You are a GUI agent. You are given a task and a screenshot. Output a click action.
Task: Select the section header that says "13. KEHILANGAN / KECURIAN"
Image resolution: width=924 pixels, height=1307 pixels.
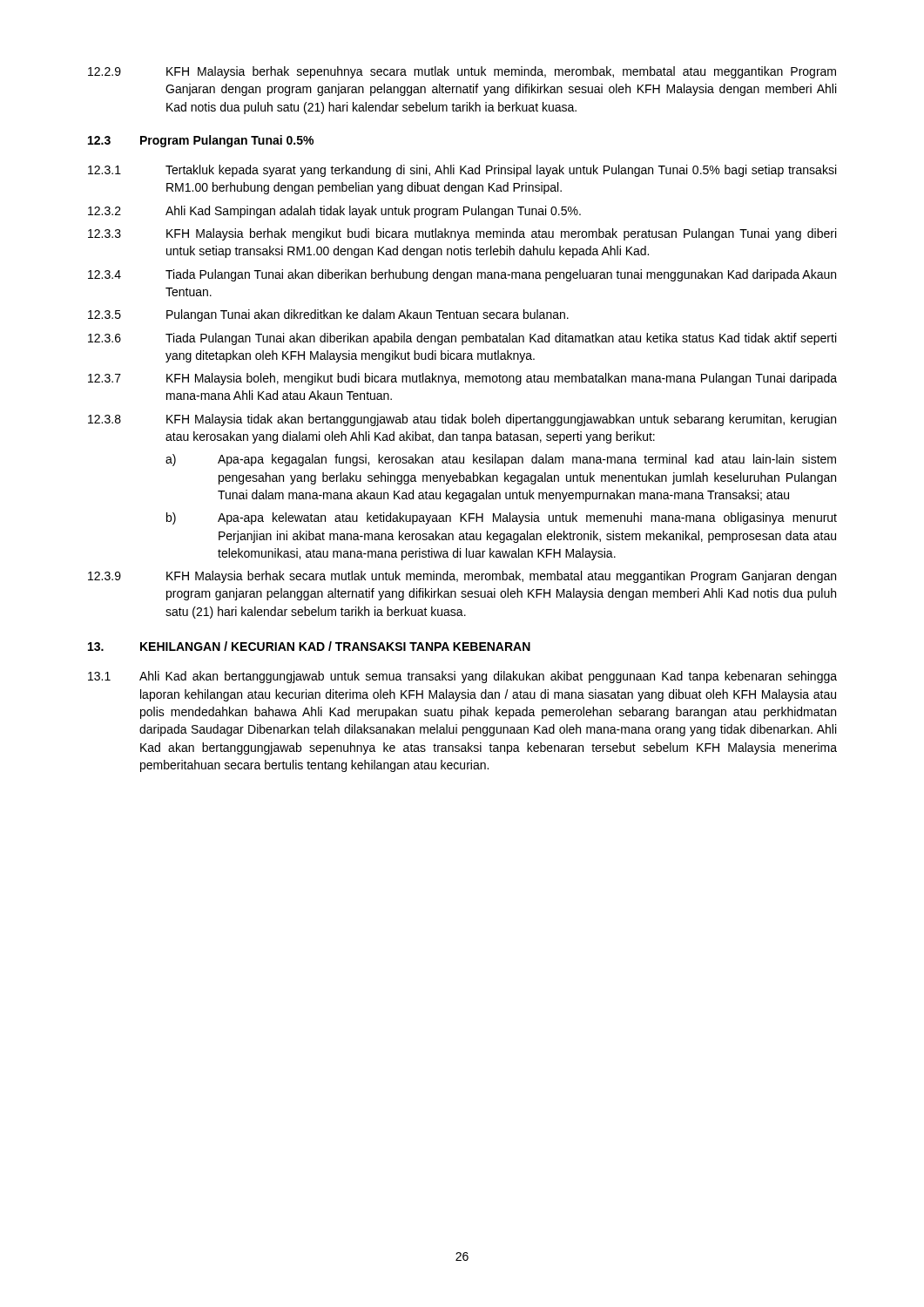tap(309, 647)
